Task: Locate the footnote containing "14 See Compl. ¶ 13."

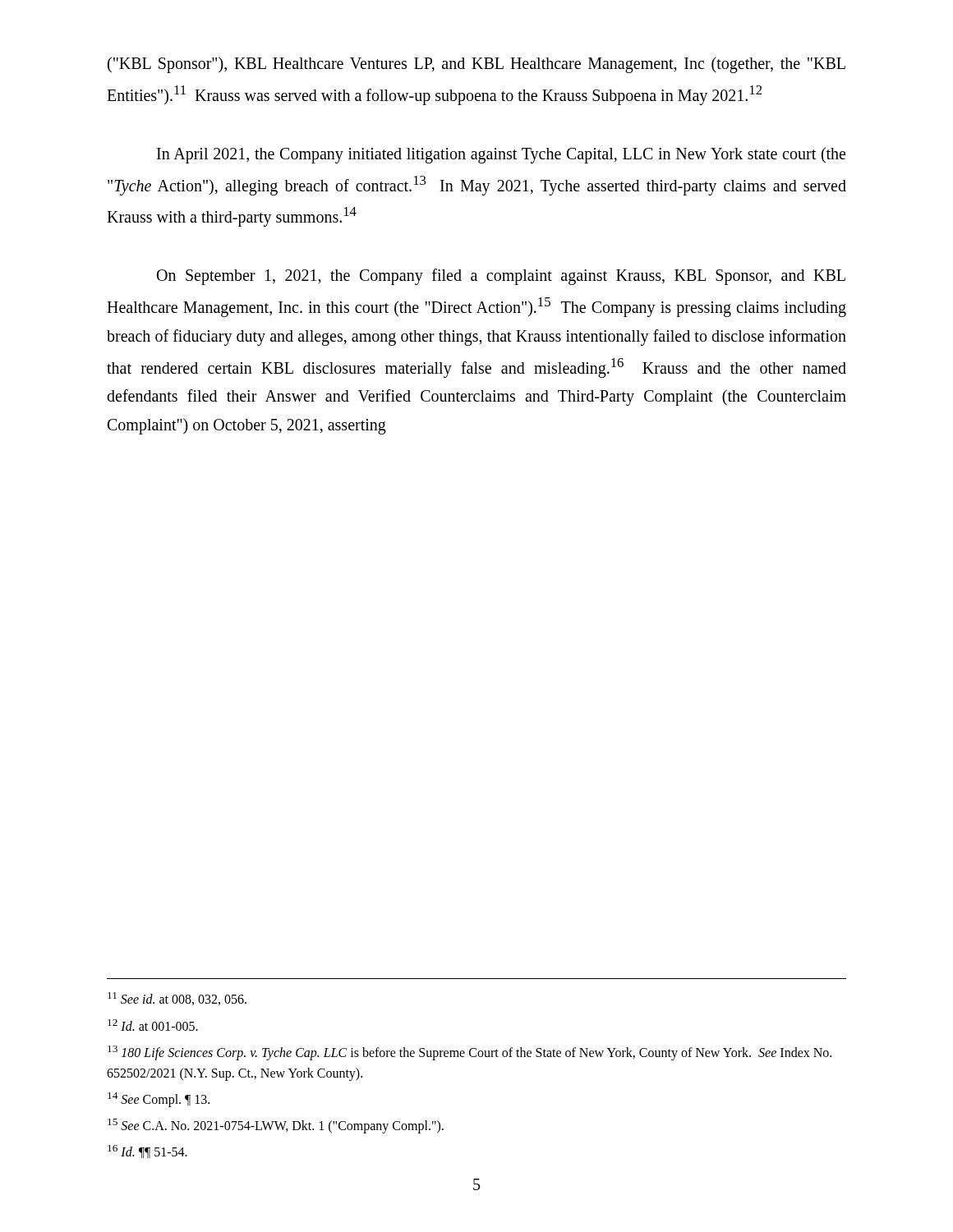Action: pos(159,1098)
